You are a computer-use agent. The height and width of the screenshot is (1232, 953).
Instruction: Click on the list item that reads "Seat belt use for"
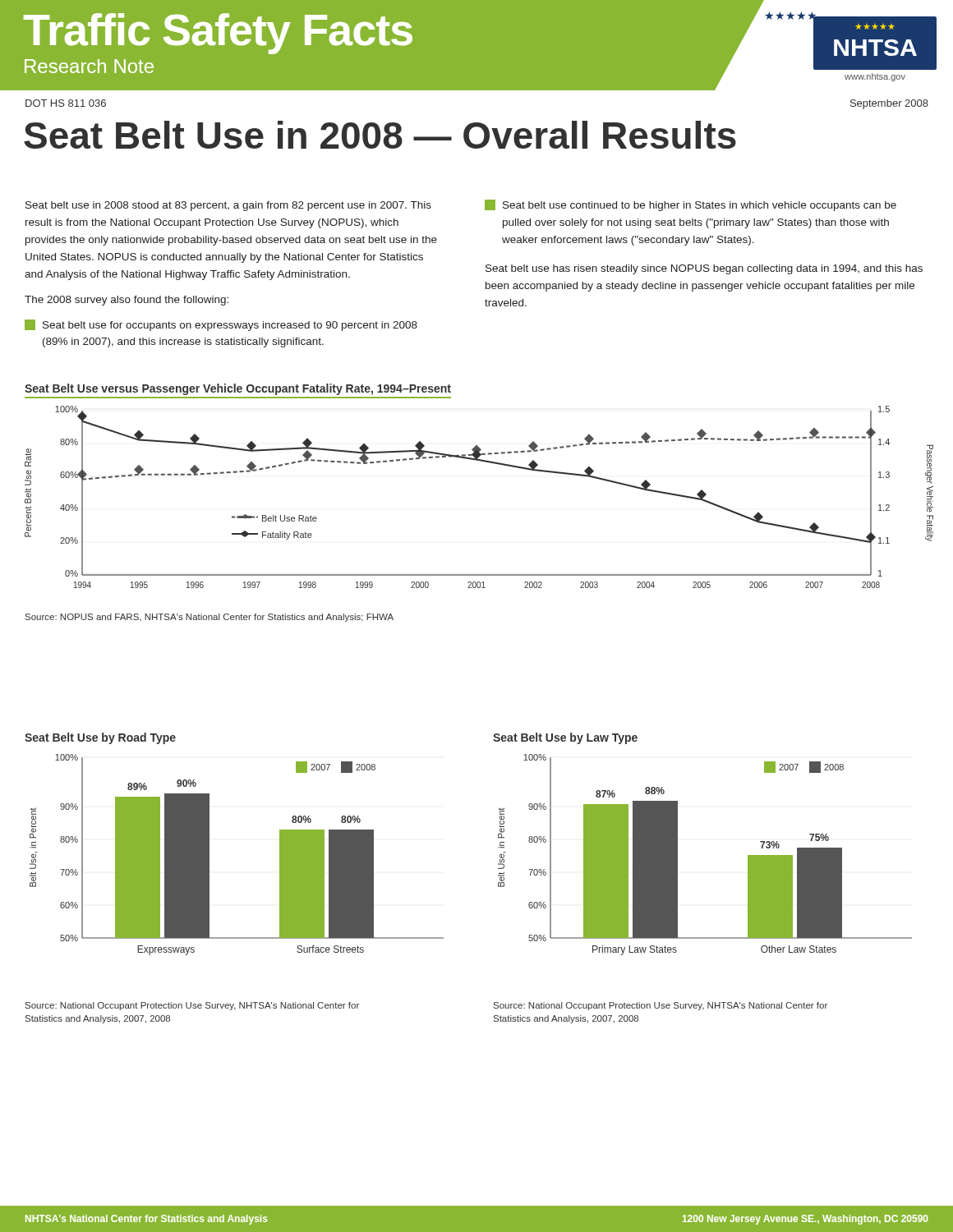point(234,334)
